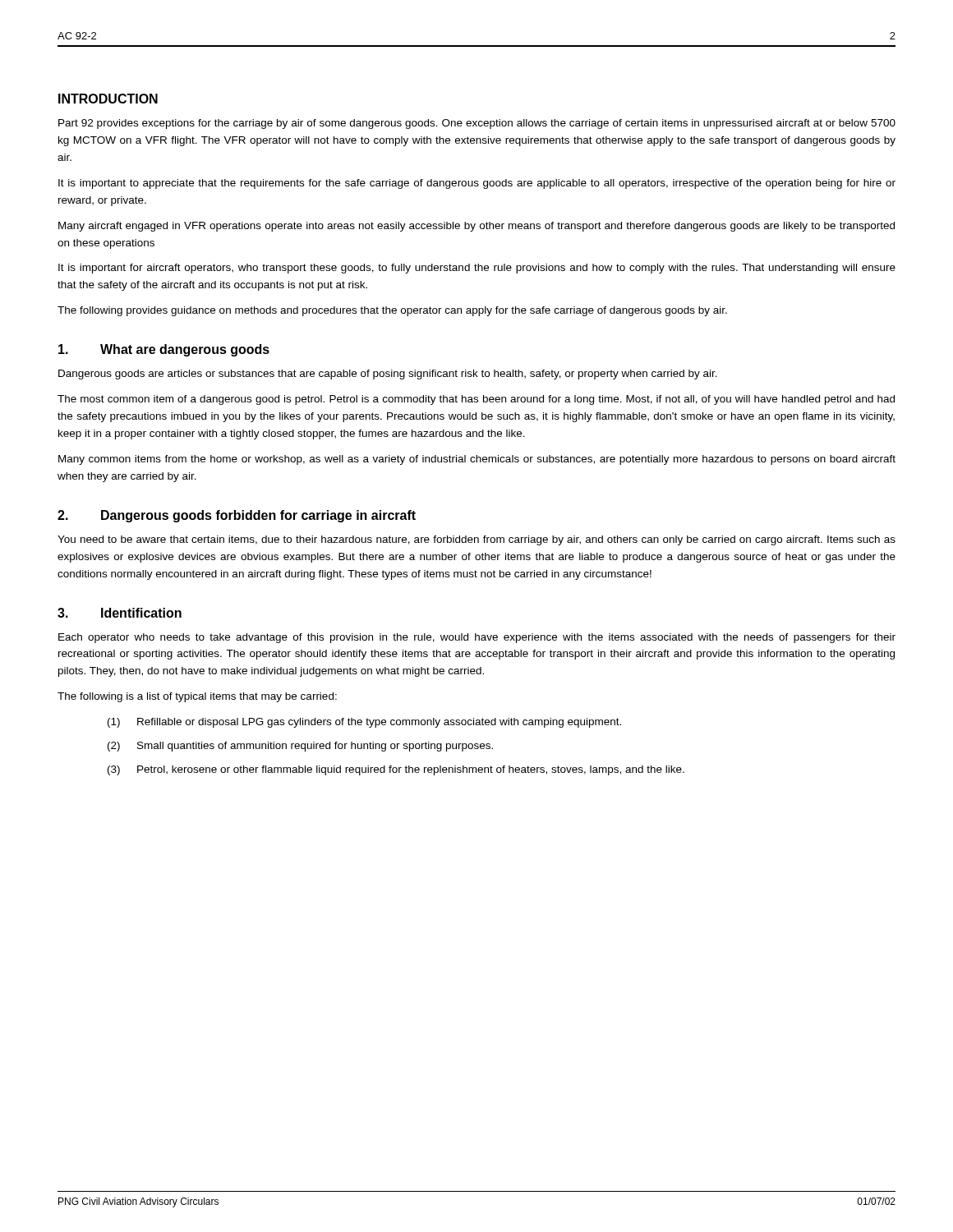The width and height of the screenshot is (953, 1232).
Task: Find the passage starting "(3) Petrol, kerosene or"
Action: tap(501, 770)
